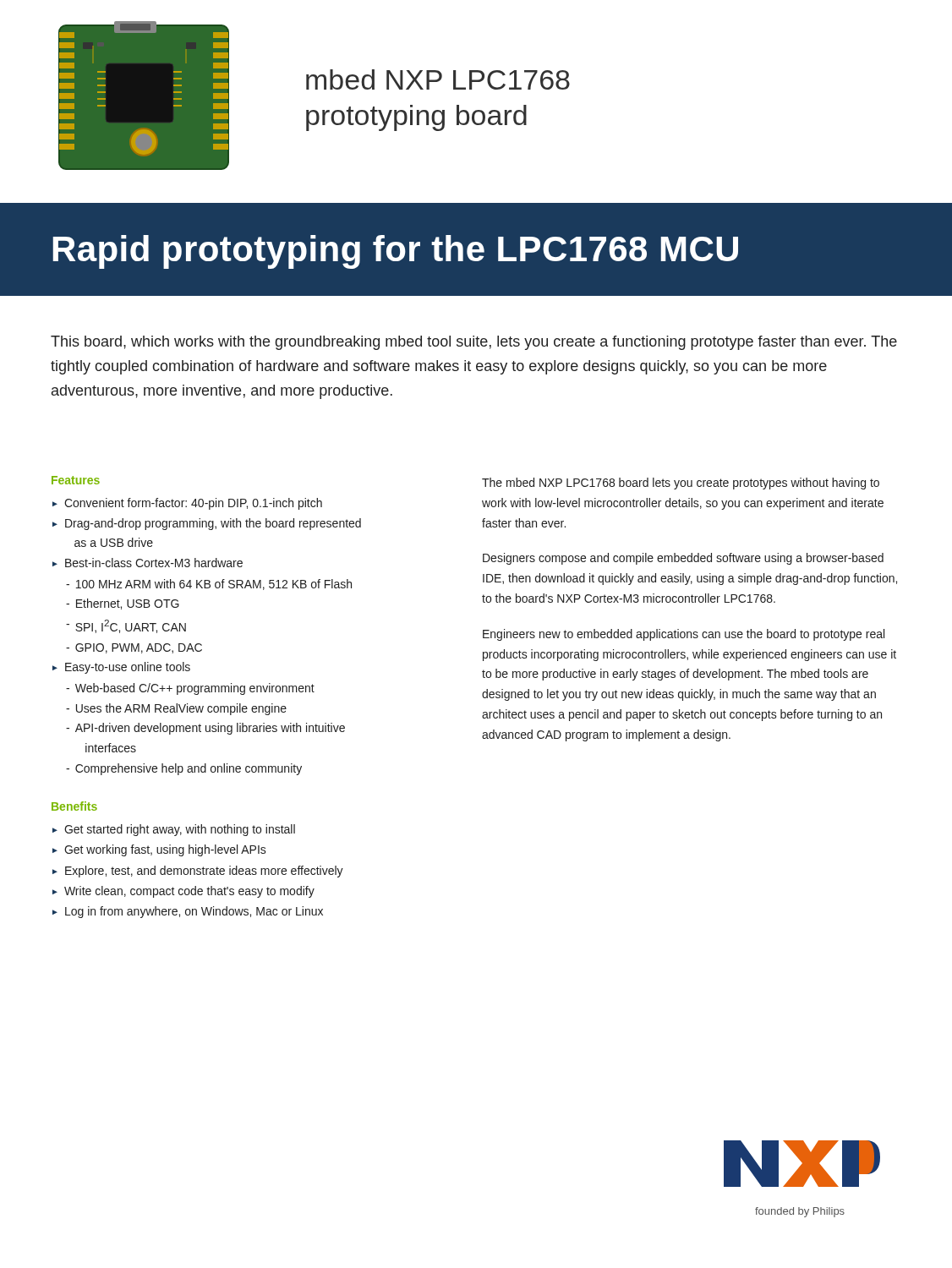
Task: Locate the text block that says "Engineers new to embedded applications"
Action: [x=689, y=684]
